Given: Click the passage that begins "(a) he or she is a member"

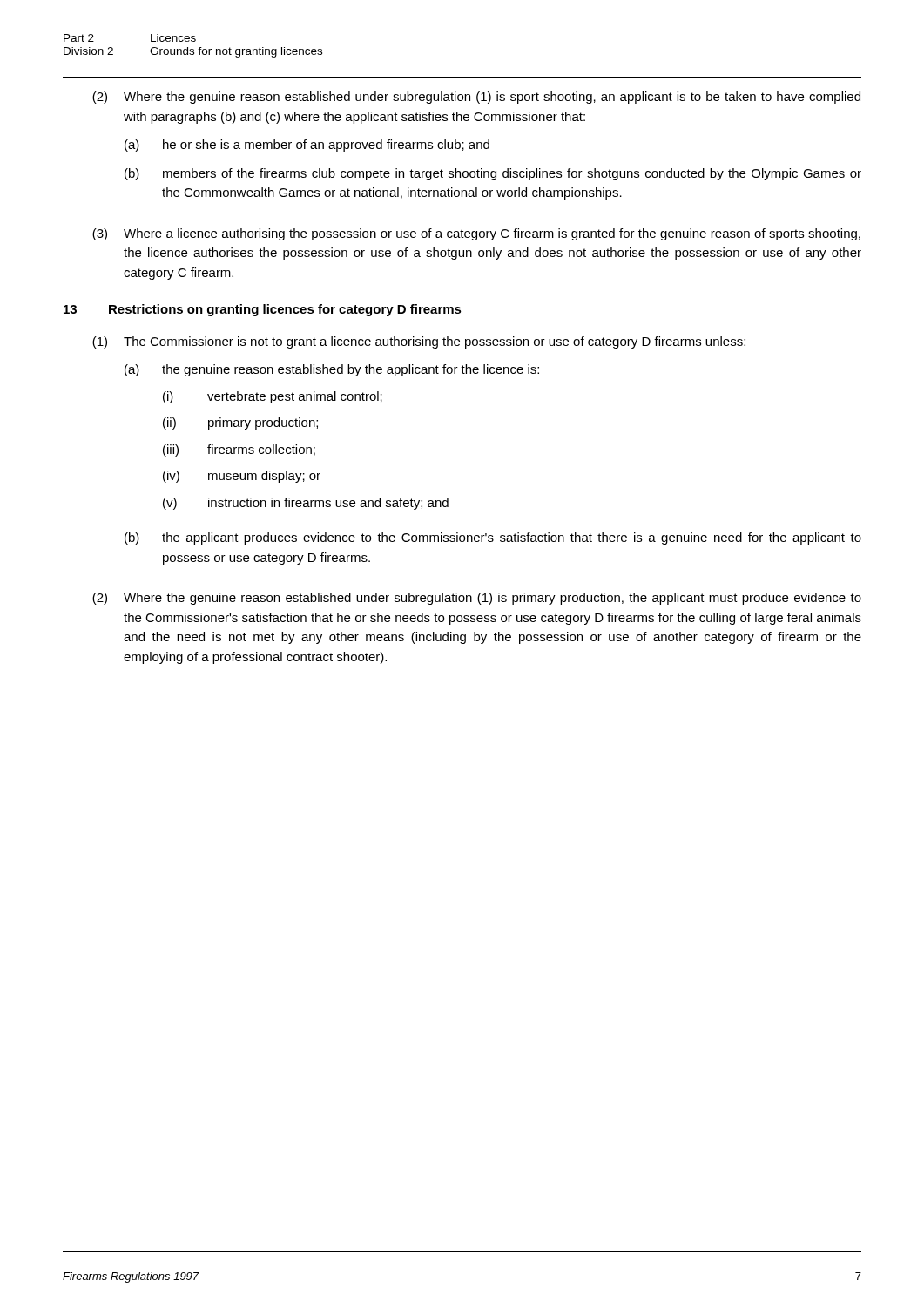Looking at the screenshot, I should tap(492, 145).
